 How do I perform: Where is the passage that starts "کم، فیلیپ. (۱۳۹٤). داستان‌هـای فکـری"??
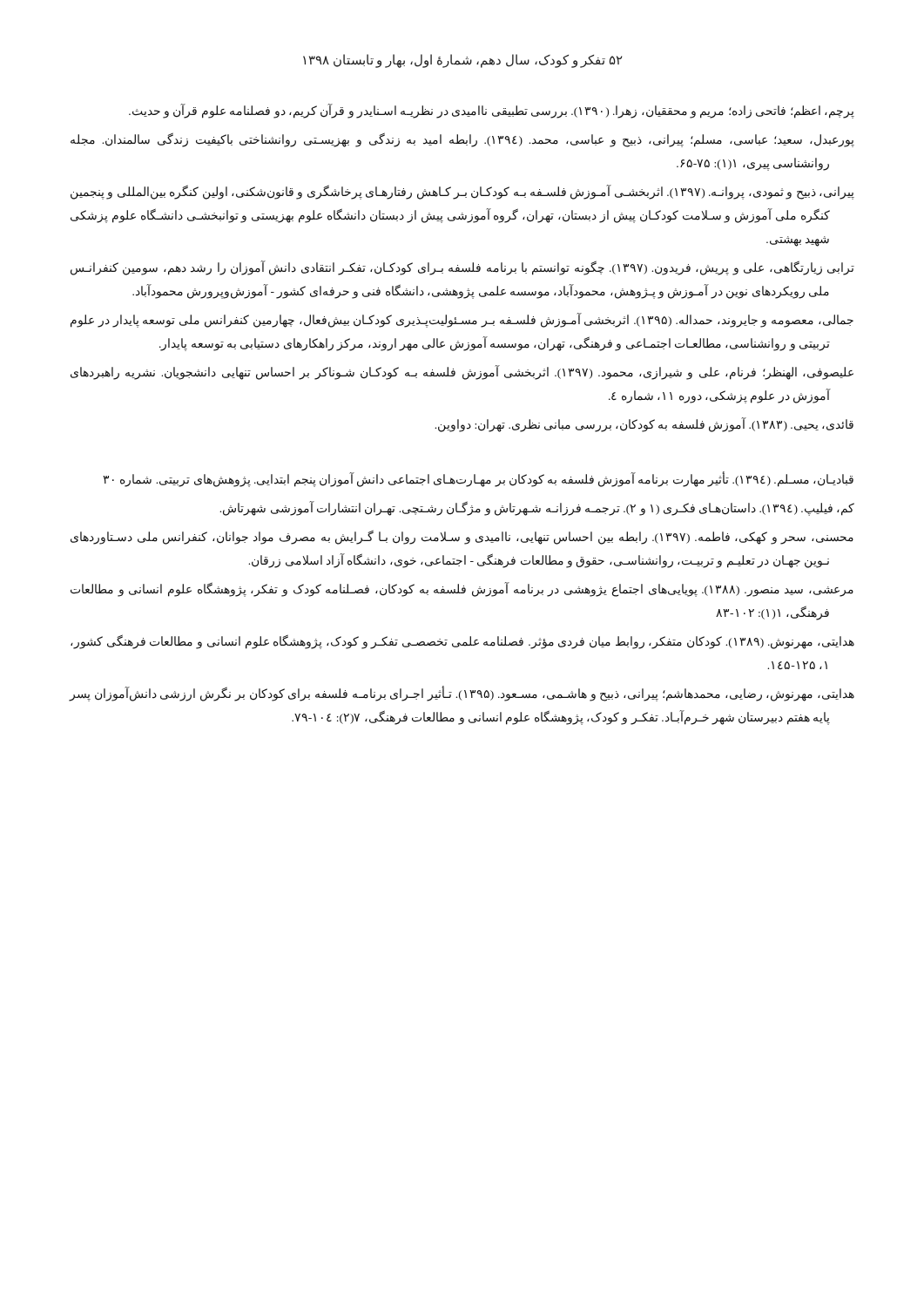462,508
